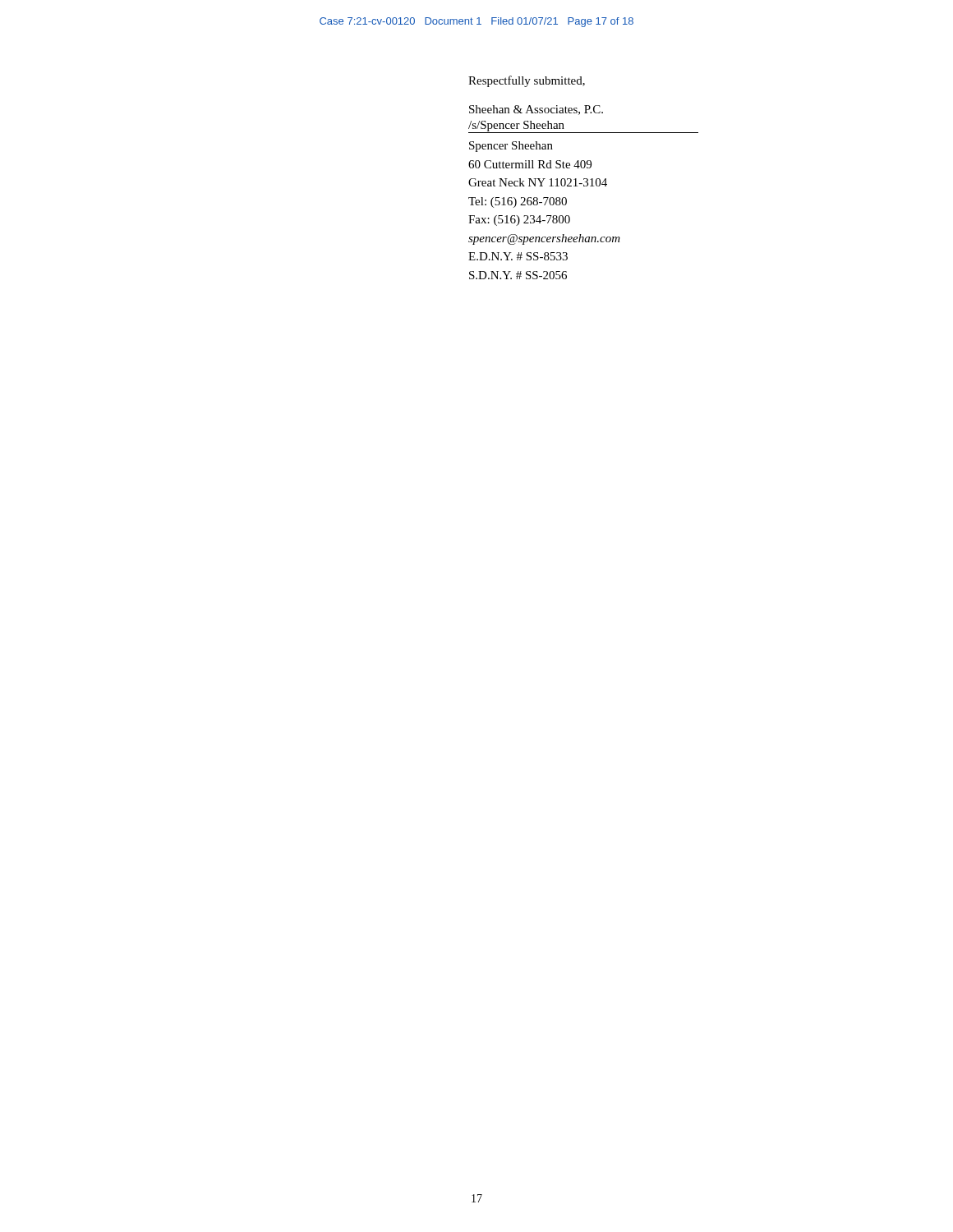Click on the region starting "Respectfully submitted, Sheehan & Associates, P.C. /s/Spencer Sheehan"

pyautogui.click(x=527, y=81)
